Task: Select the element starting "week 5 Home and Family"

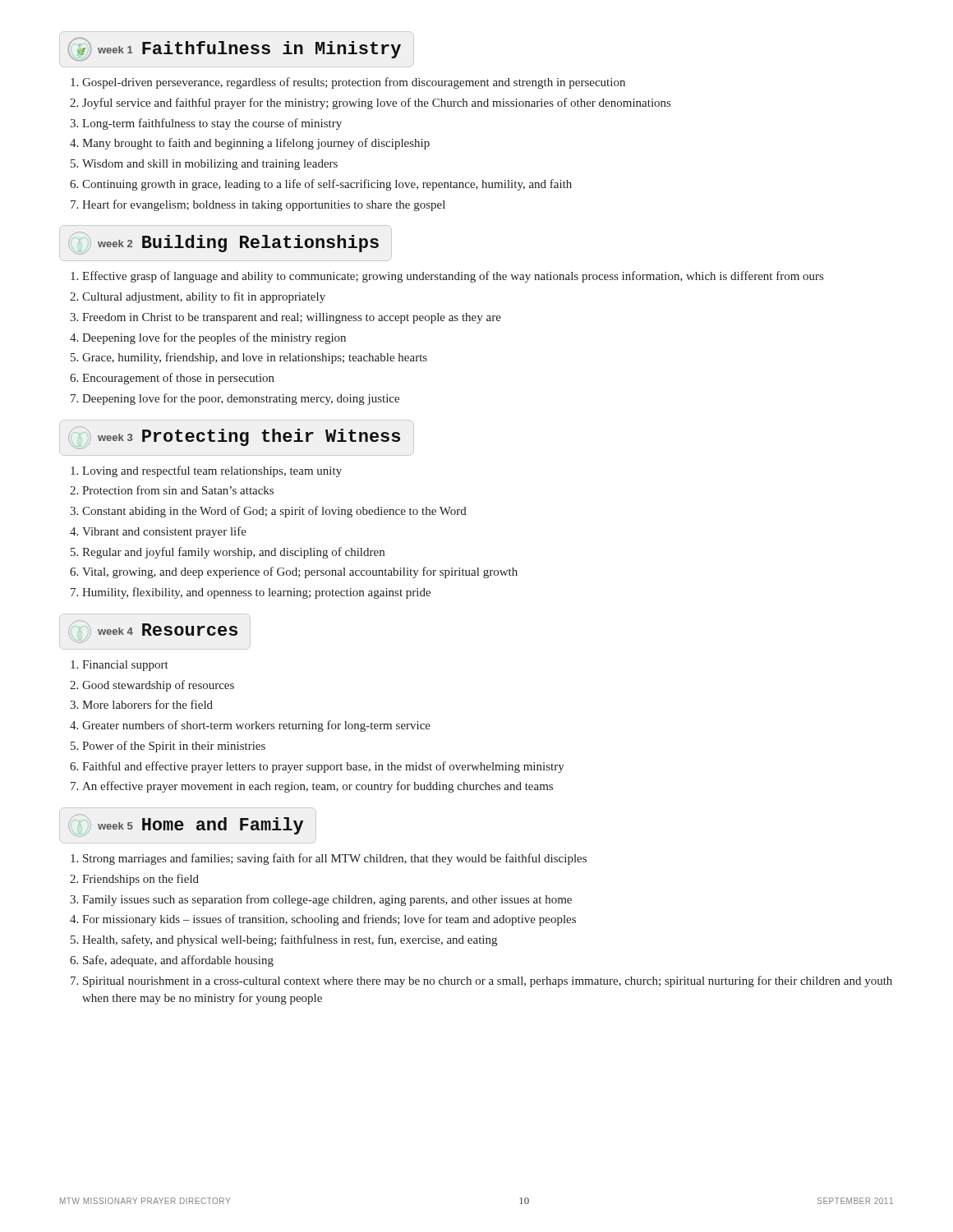Action: coord(185,825)
